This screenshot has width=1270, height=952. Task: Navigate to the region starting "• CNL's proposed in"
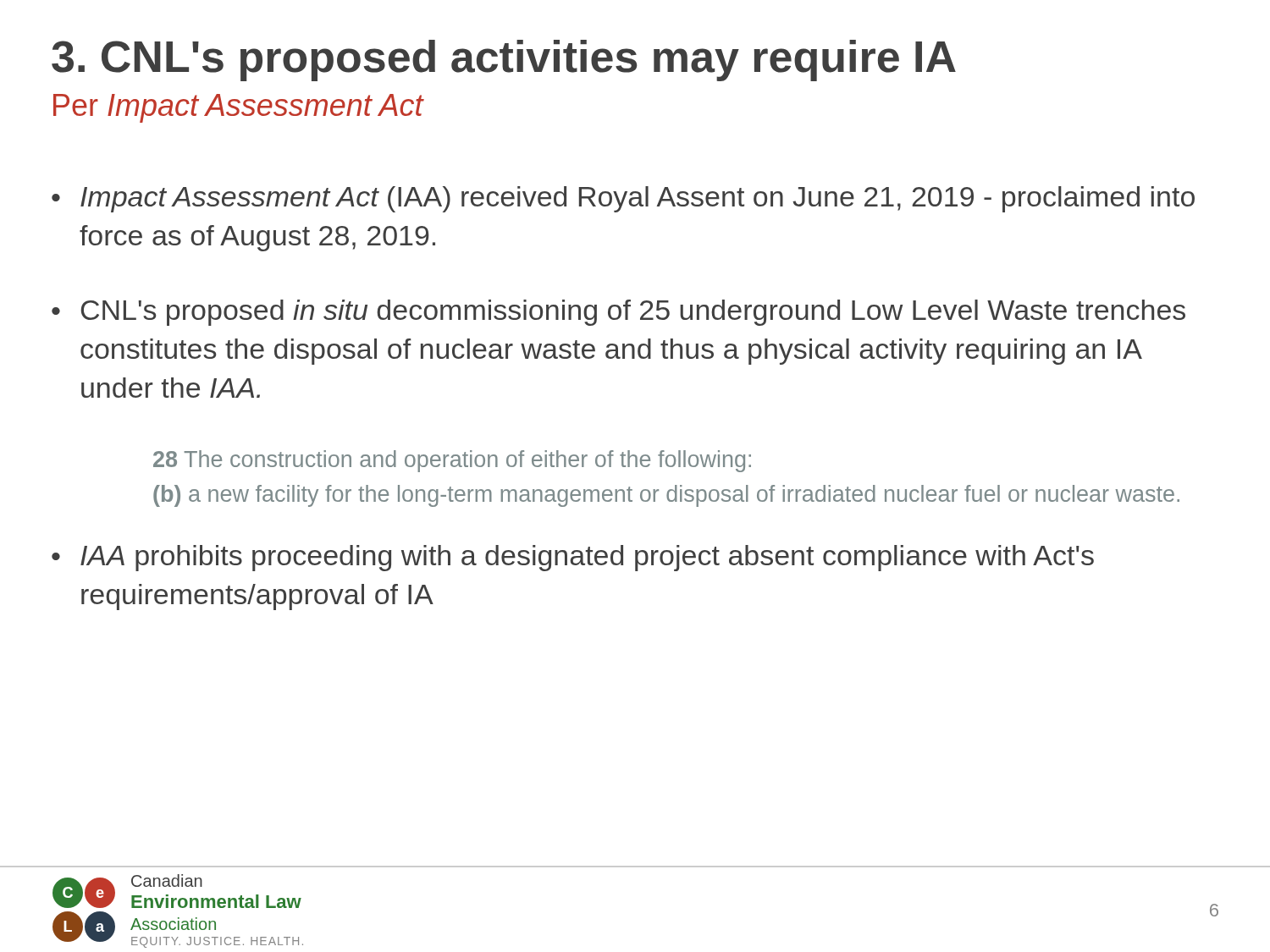click(x=635, y=349)
